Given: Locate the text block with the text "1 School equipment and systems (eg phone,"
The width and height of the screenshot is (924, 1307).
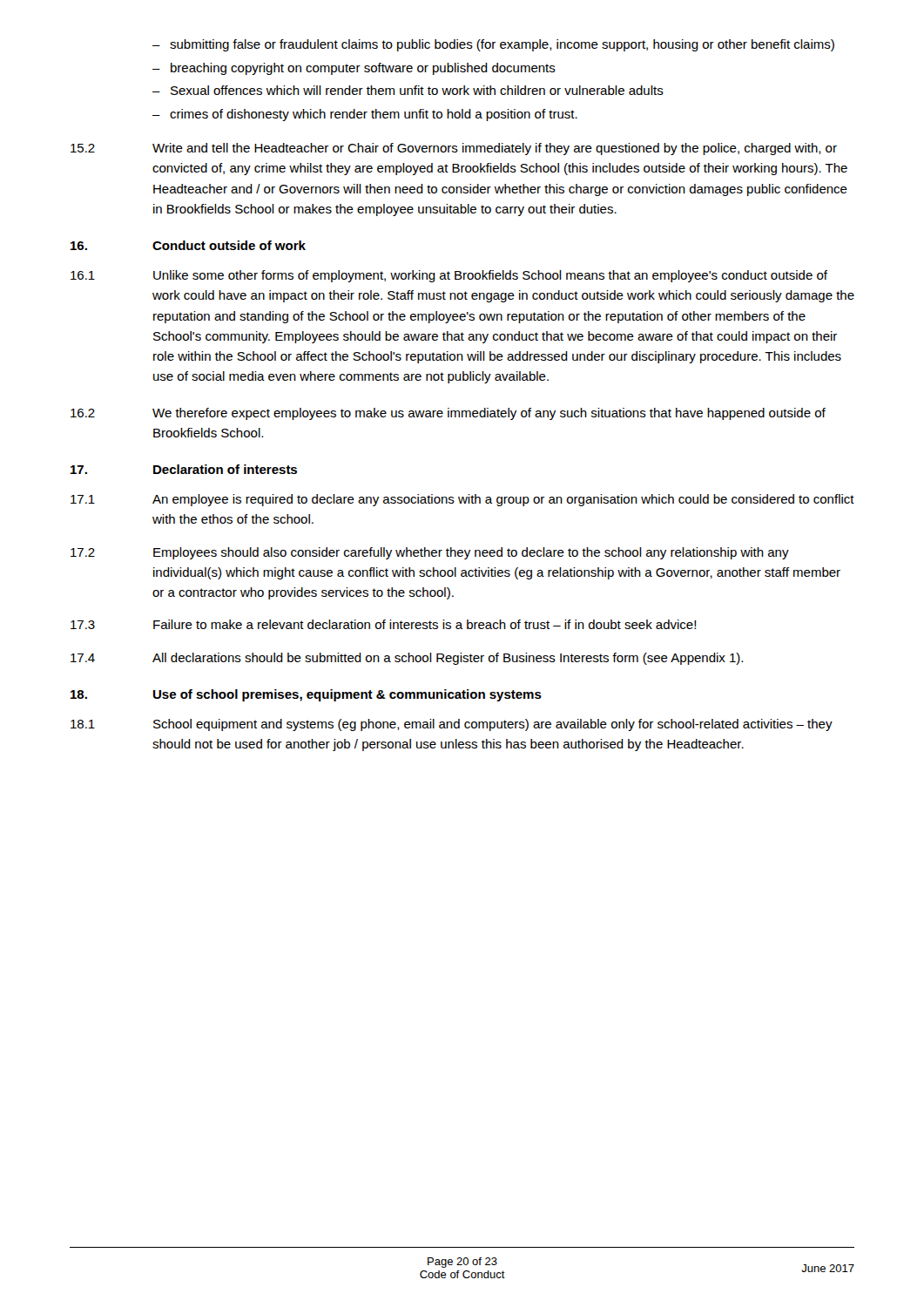Looking at the screenshot, I should click(x=462, y=734).
